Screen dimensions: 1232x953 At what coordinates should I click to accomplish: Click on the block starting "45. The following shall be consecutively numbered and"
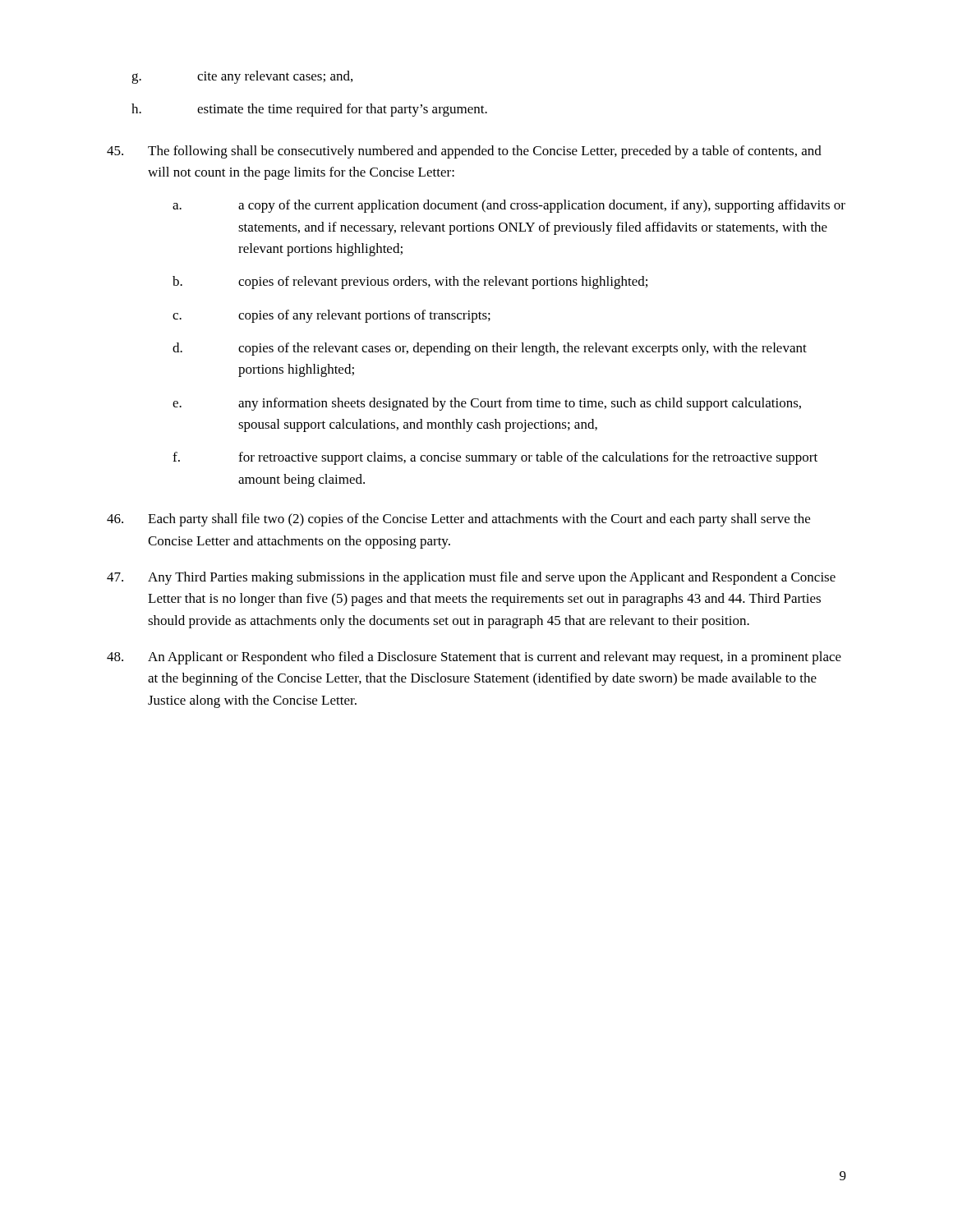[476, 315]
